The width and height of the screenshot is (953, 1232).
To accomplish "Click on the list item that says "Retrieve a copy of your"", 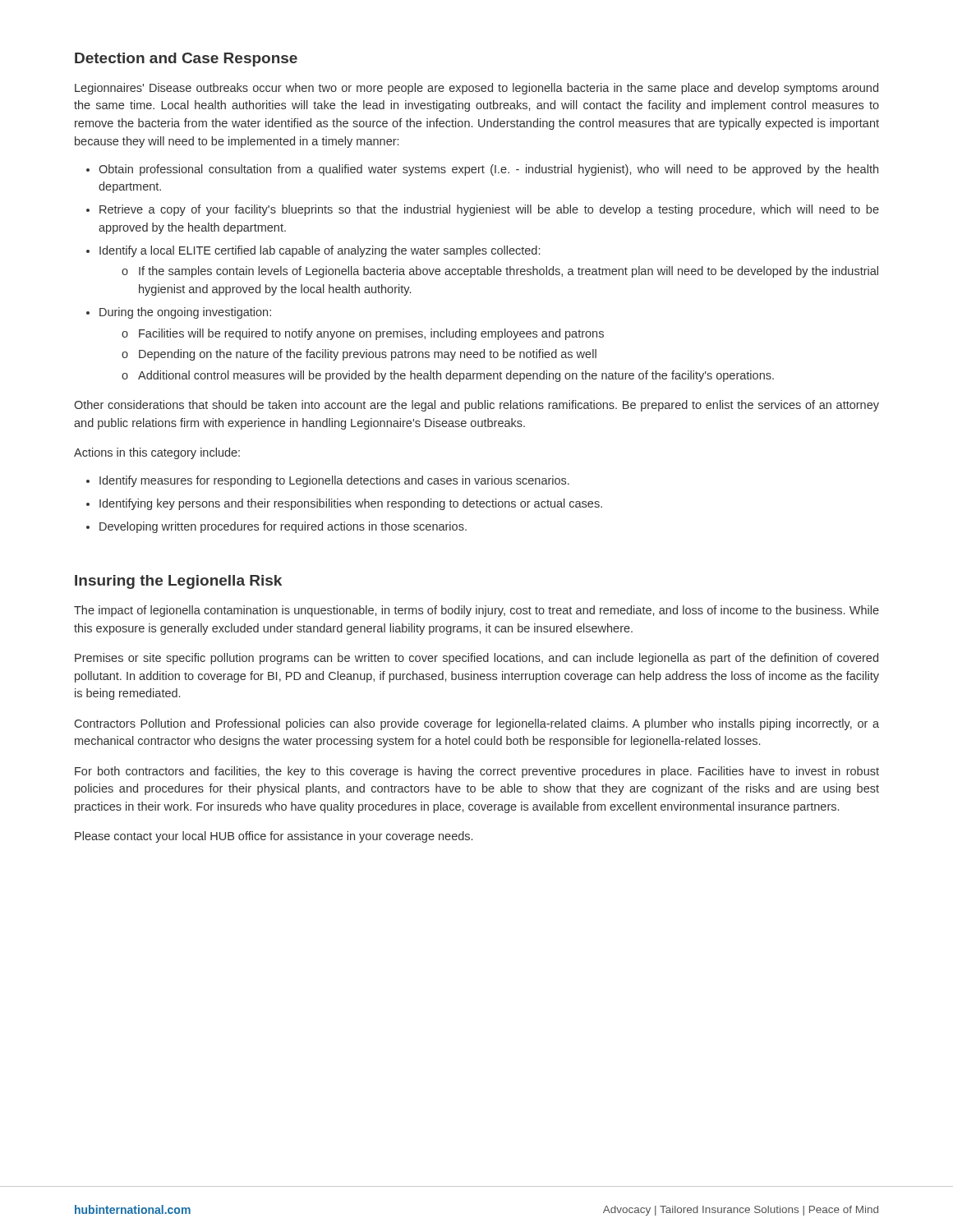I will pos(489,219).
